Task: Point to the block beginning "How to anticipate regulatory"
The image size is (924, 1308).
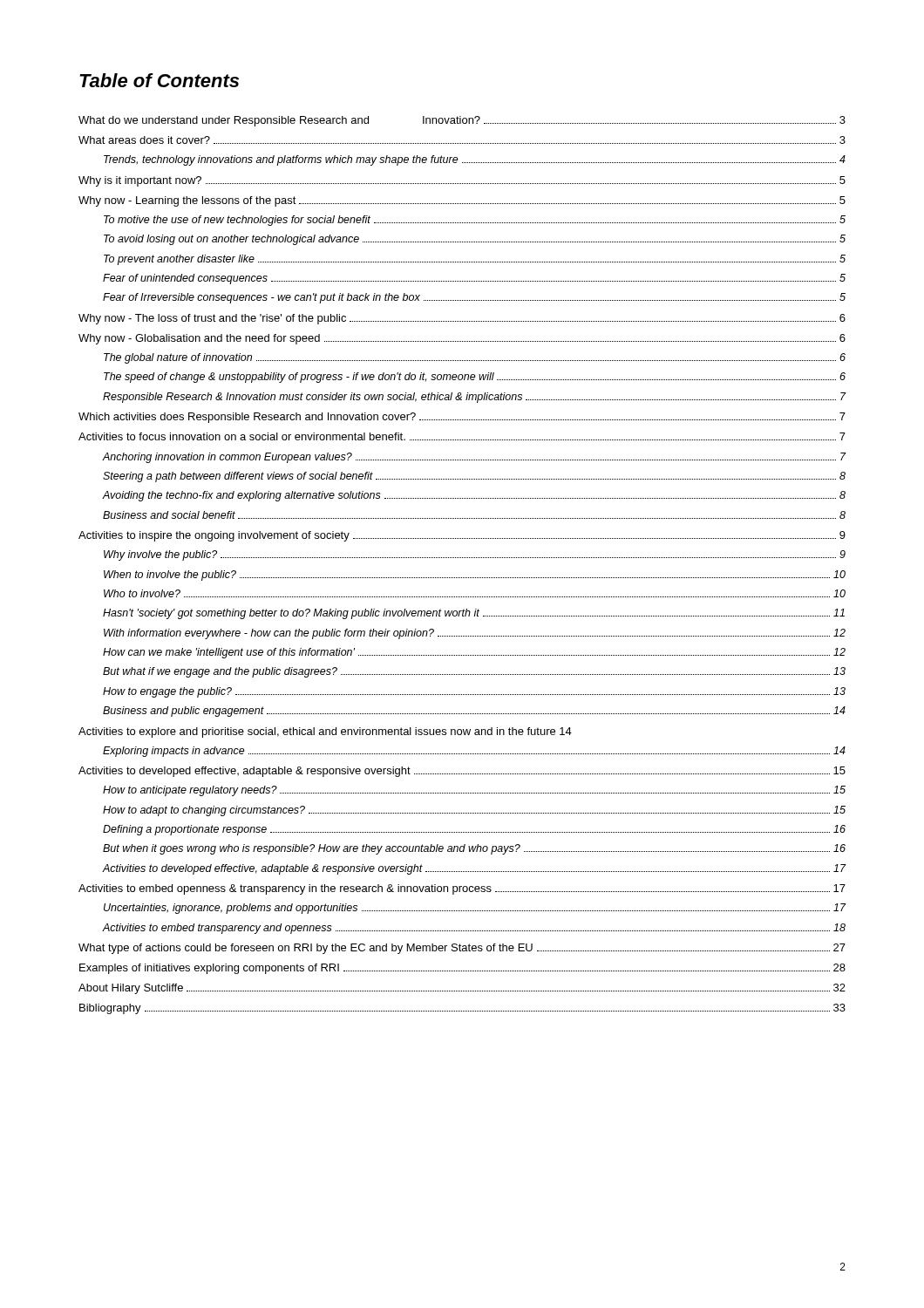Action: click(474, 791)
